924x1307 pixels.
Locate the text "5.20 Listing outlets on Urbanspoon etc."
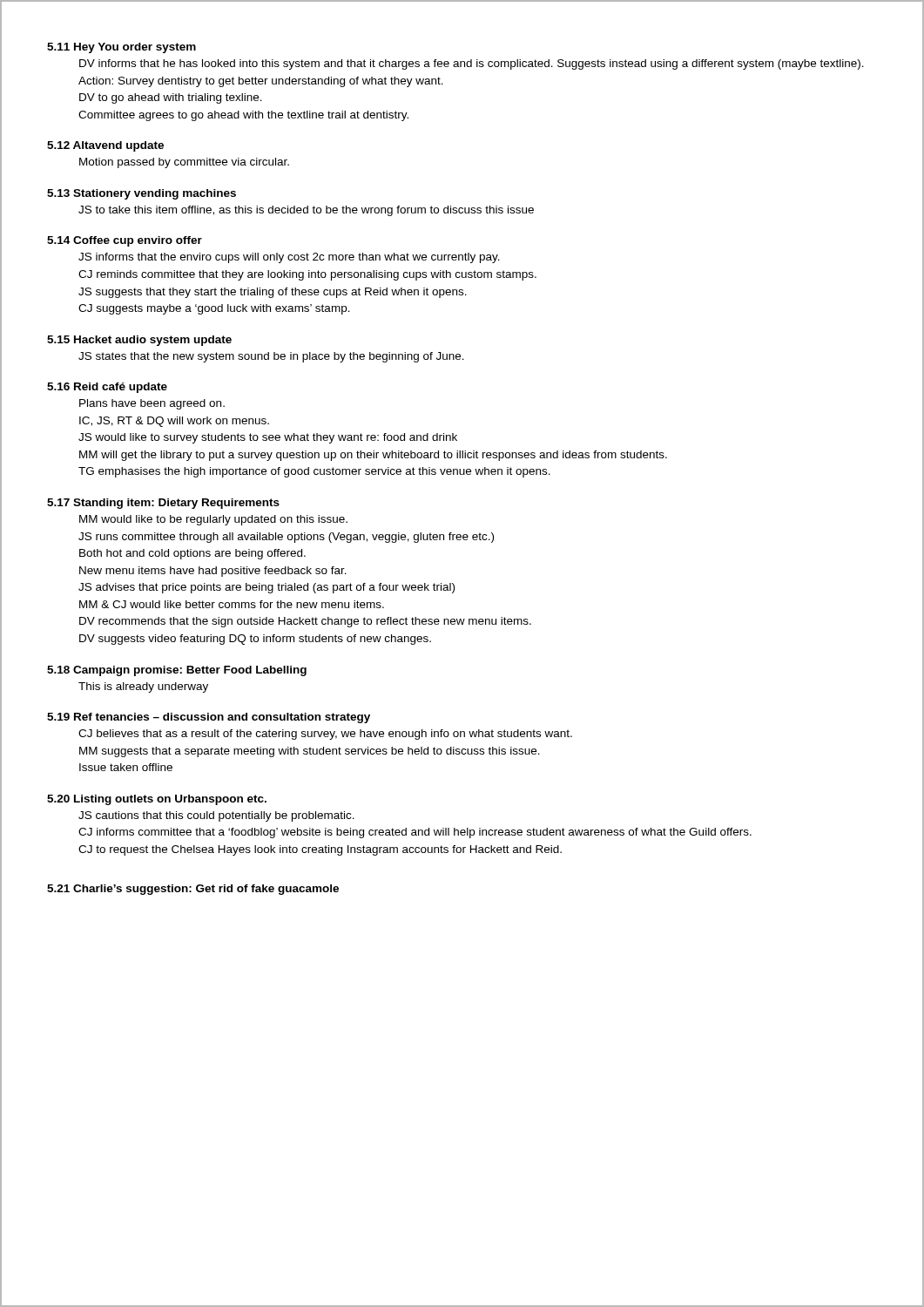pyautogui.click(x=157, y=798)
